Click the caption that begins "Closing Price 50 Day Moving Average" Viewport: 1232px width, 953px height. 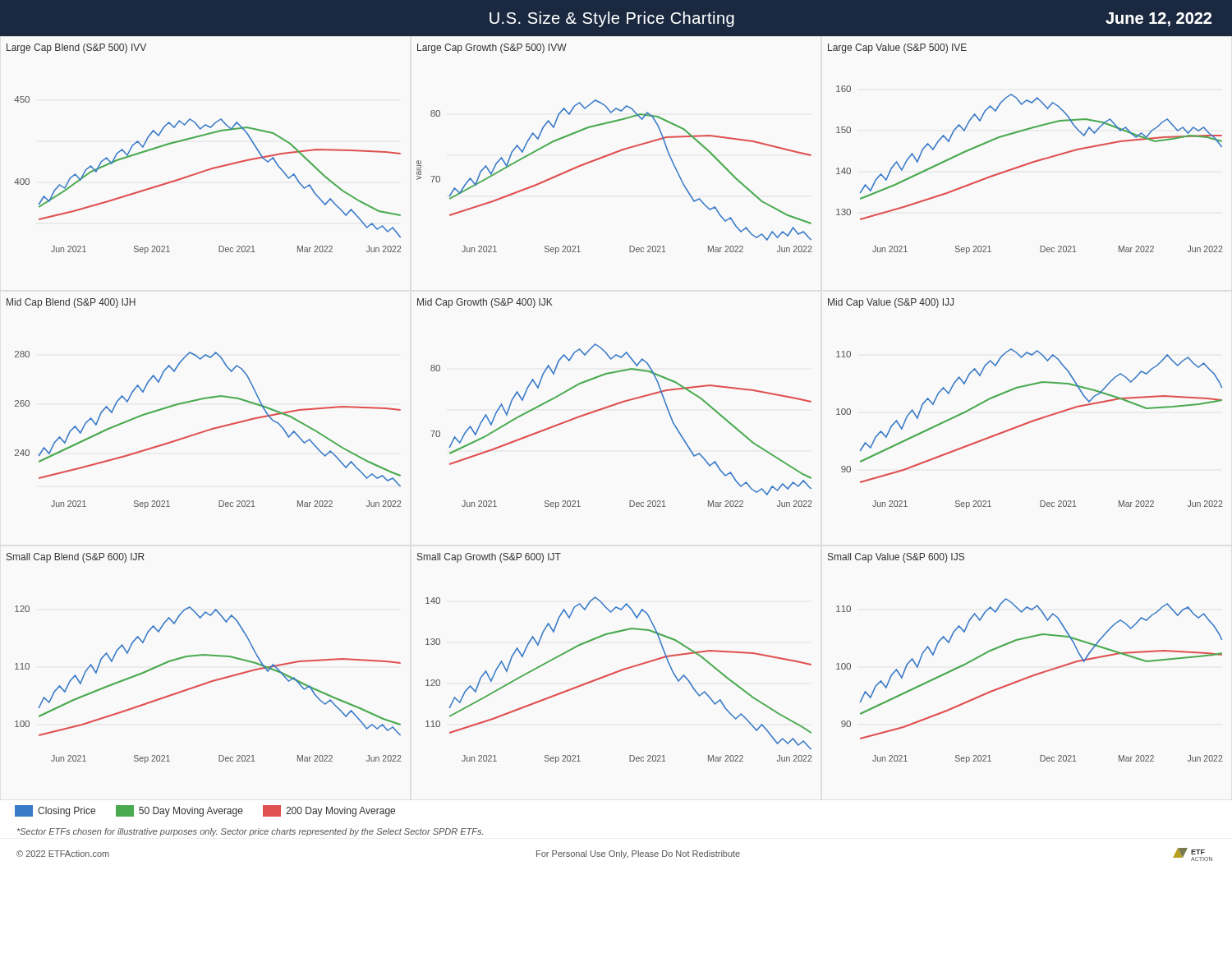pos(205,811)
